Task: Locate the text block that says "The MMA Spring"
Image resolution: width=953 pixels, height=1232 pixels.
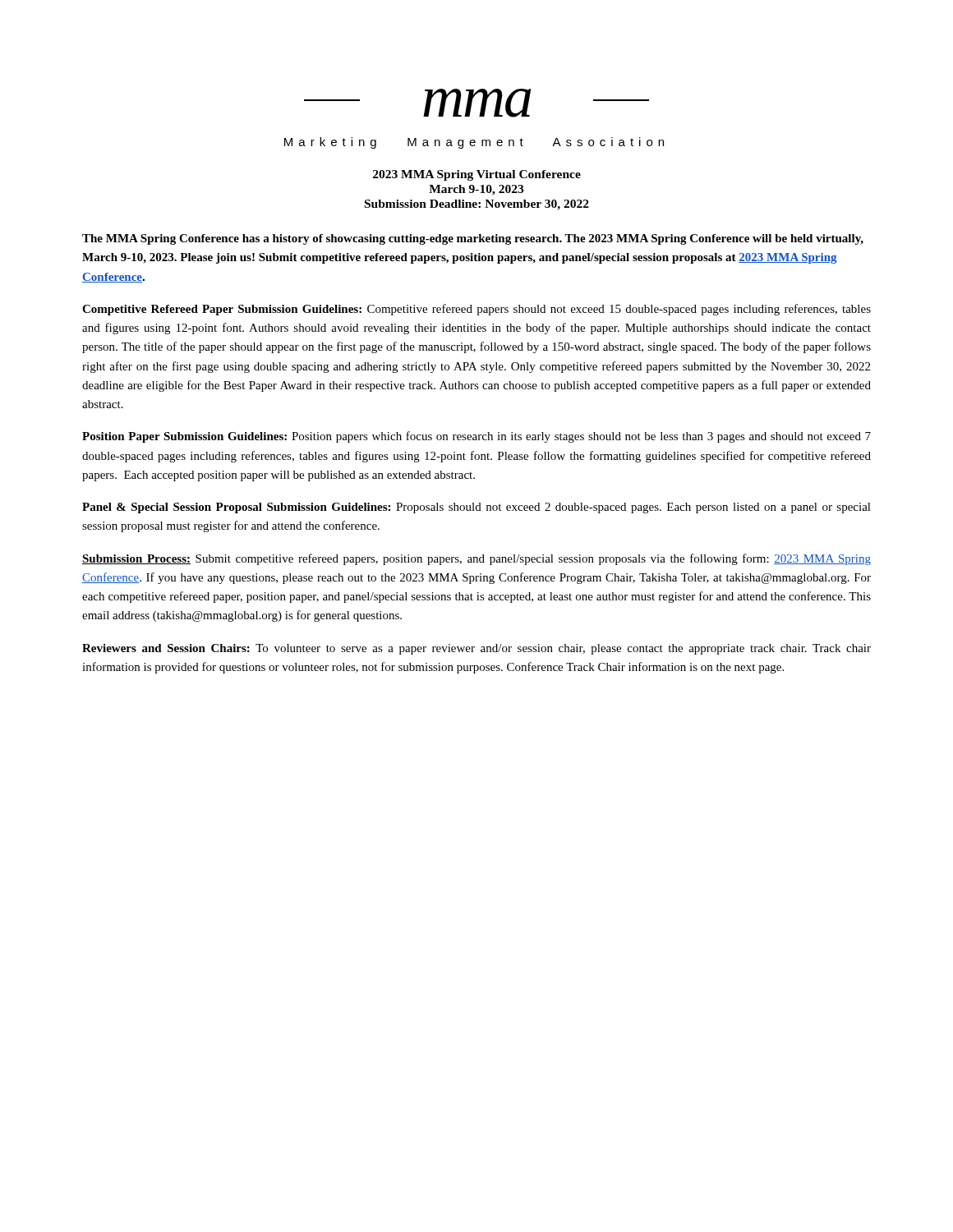Action: pyautogui.click(x=473, y=257)
